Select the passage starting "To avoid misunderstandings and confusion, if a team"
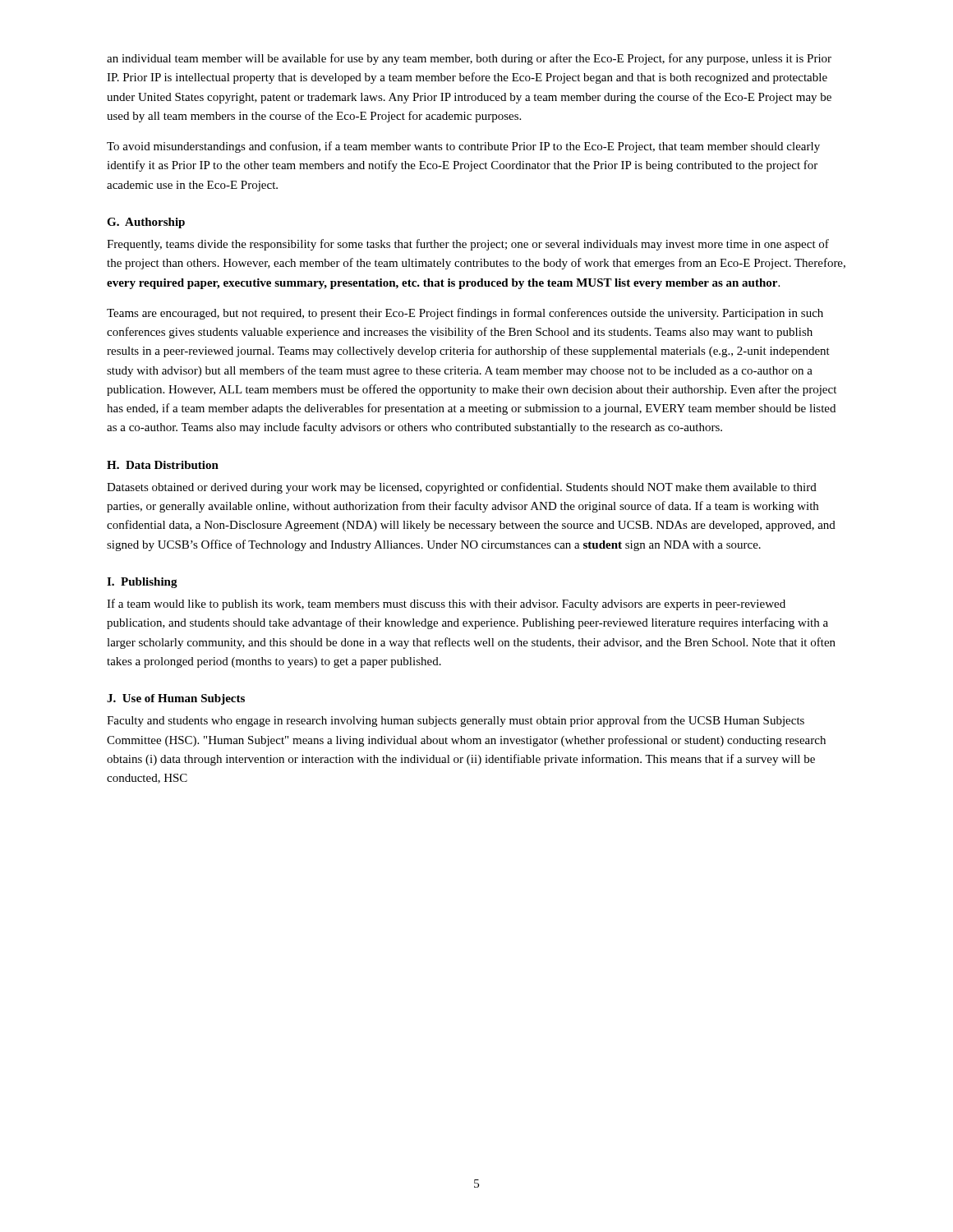953x1232 pixels. pyautogui.click(x=463, y=165)
